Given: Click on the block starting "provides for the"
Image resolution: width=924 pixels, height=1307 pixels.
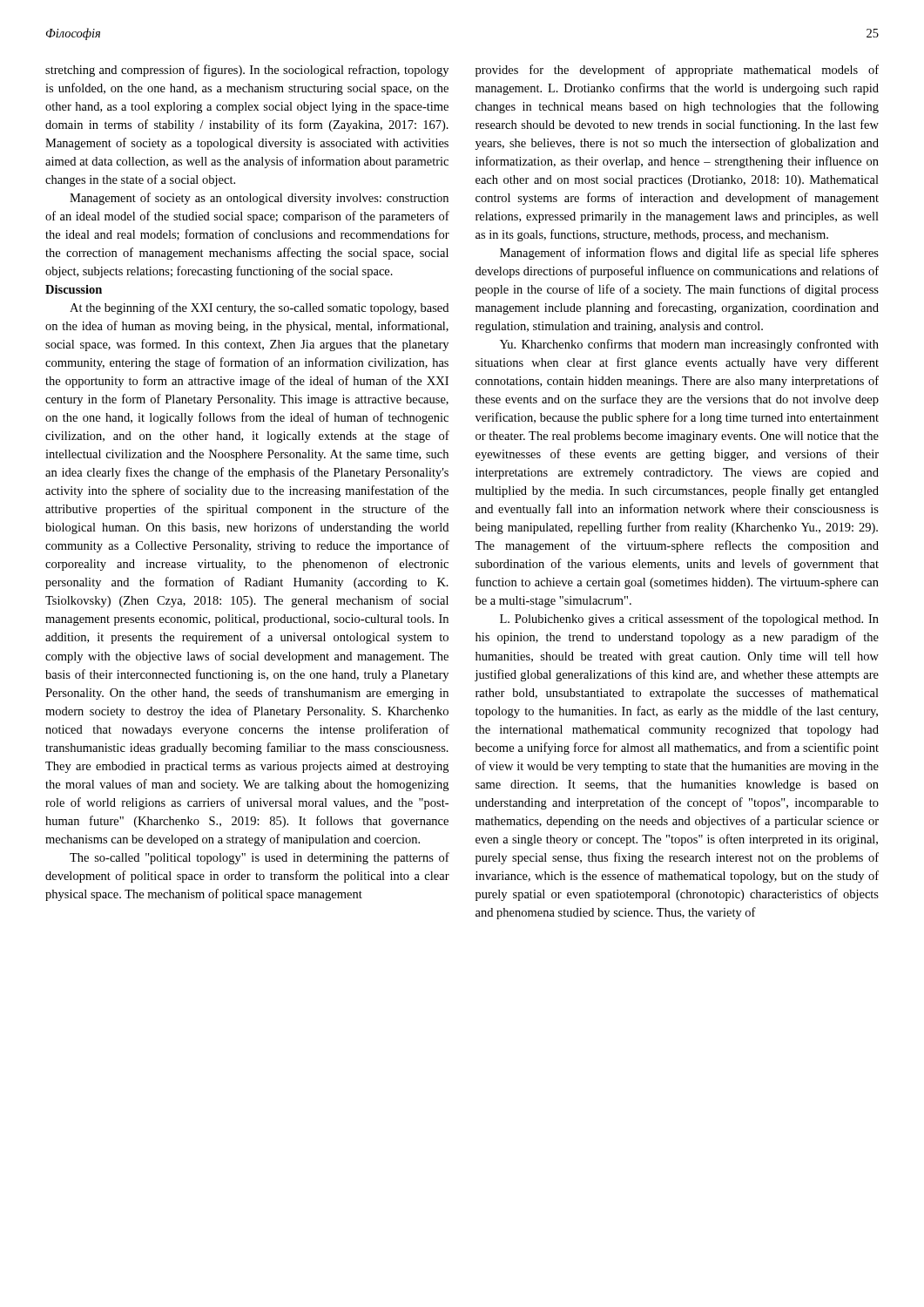Looking at the screenshot, I should click(677, 152).
